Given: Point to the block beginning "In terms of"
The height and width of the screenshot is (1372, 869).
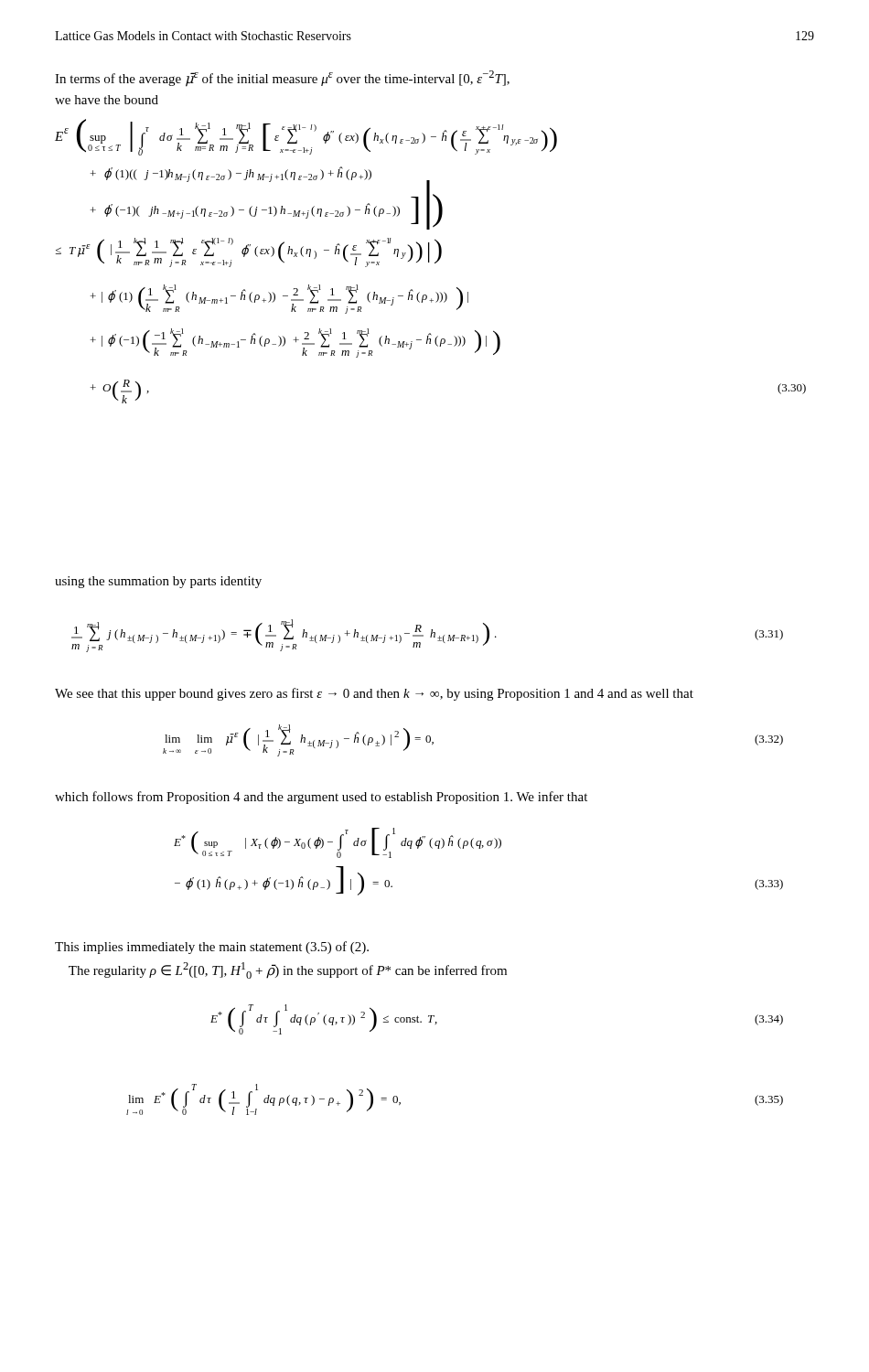Looking at the screenshot, I should pos(282,87).
